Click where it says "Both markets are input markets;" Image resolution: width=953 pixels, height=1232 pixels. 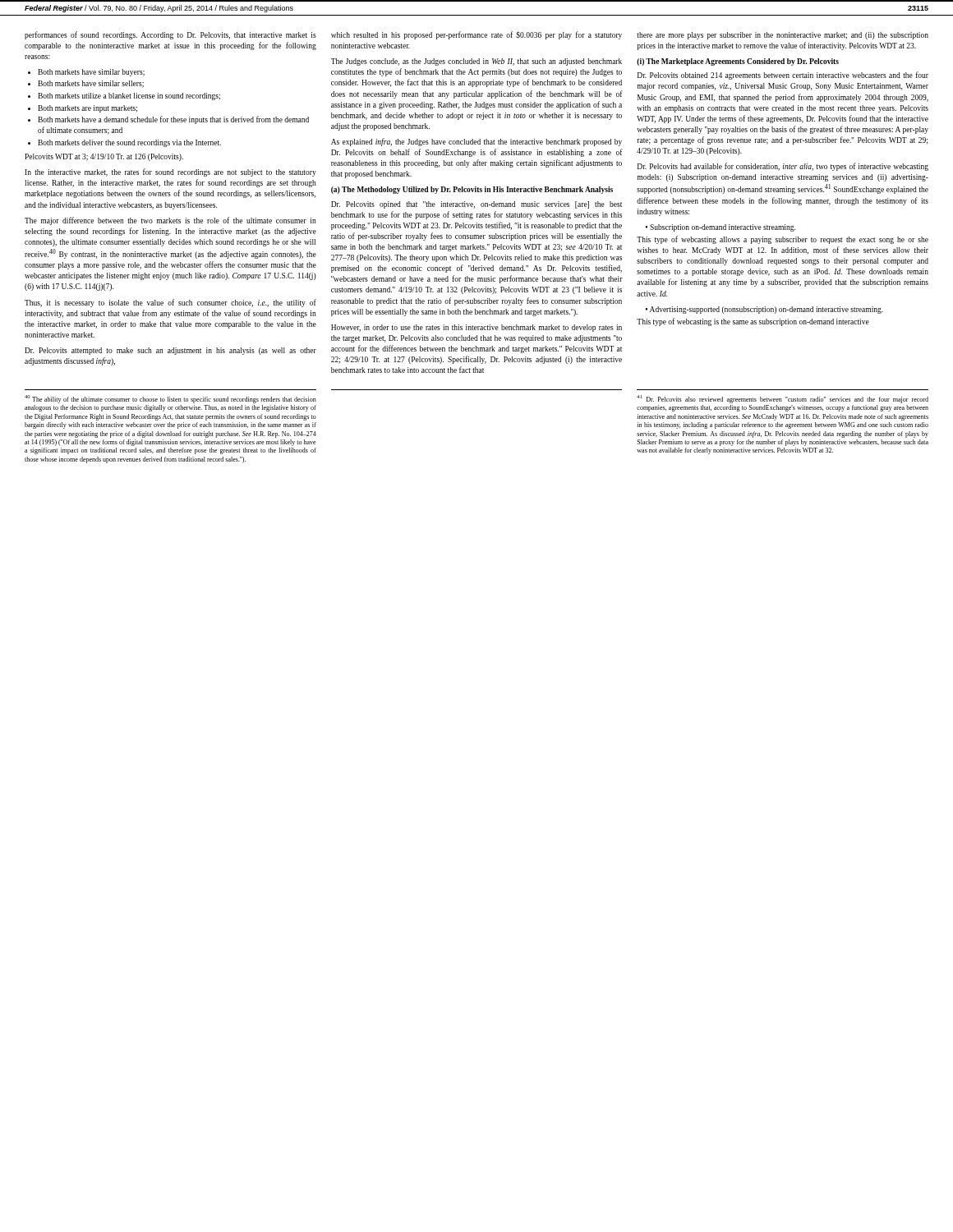[170, 109]
